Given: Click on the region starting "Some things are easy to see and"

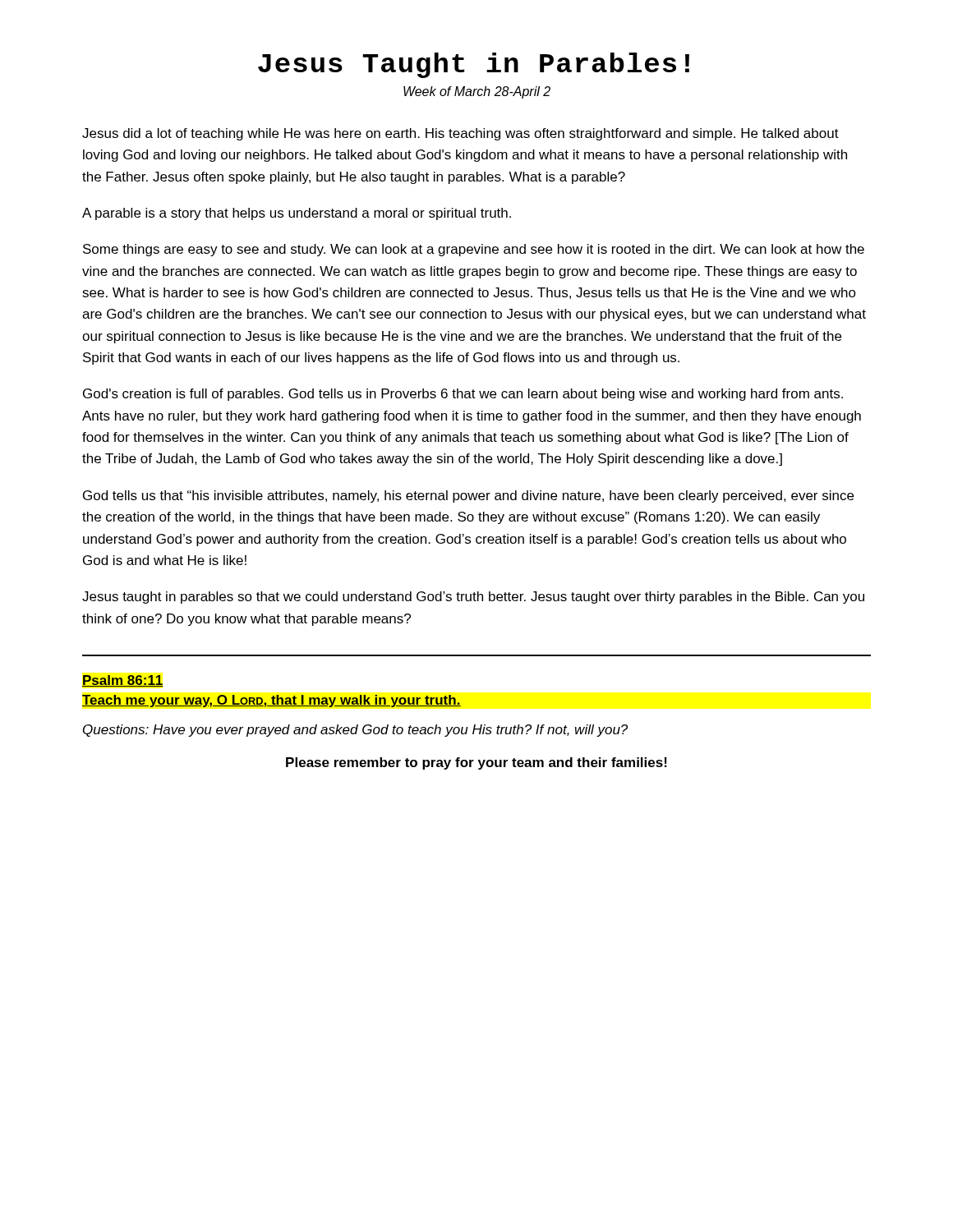Looking at the screenshot, I should [474, 304].
